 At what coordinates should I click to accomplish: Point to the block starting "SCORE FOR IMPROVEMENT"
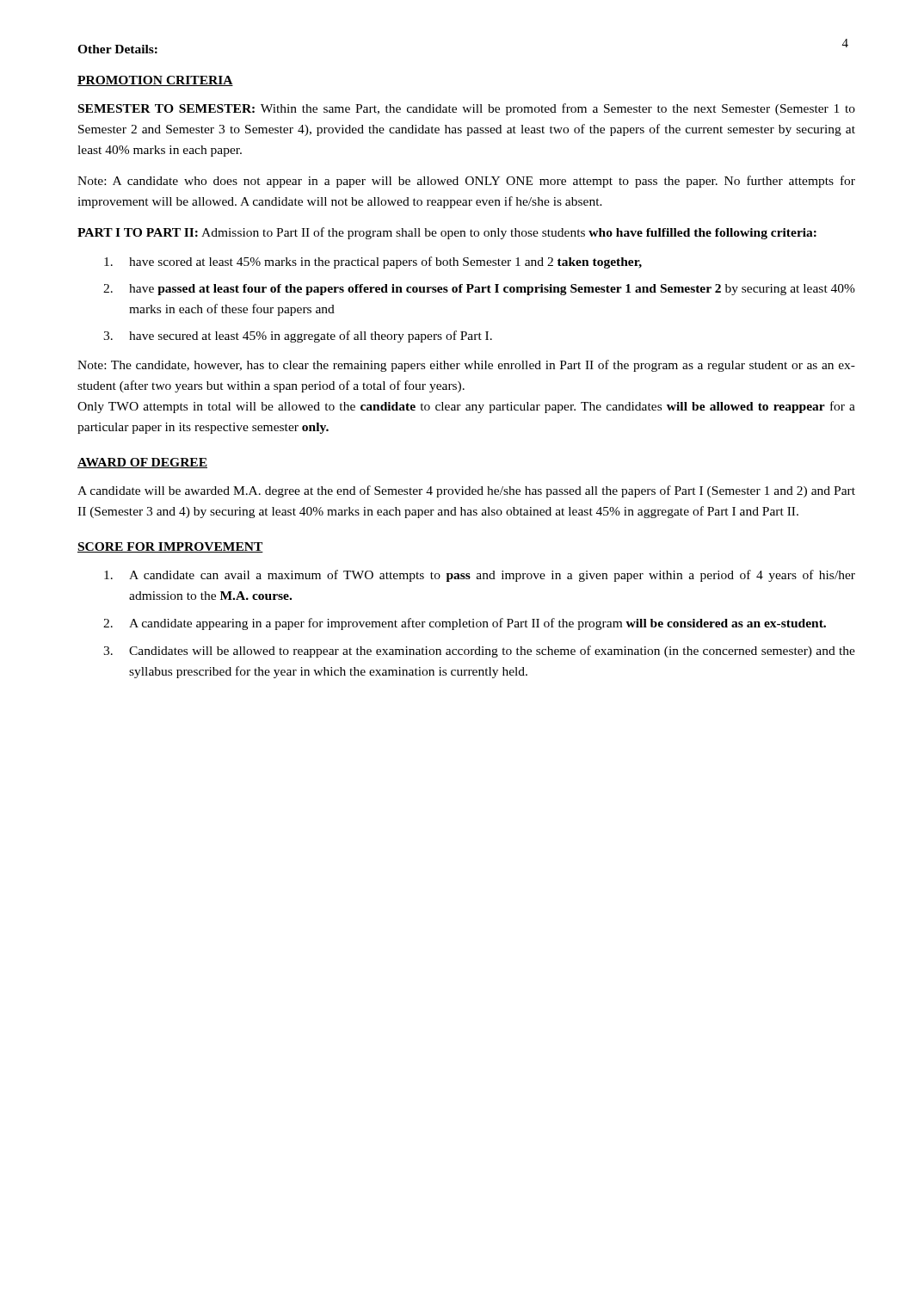[x=170, y=546]
